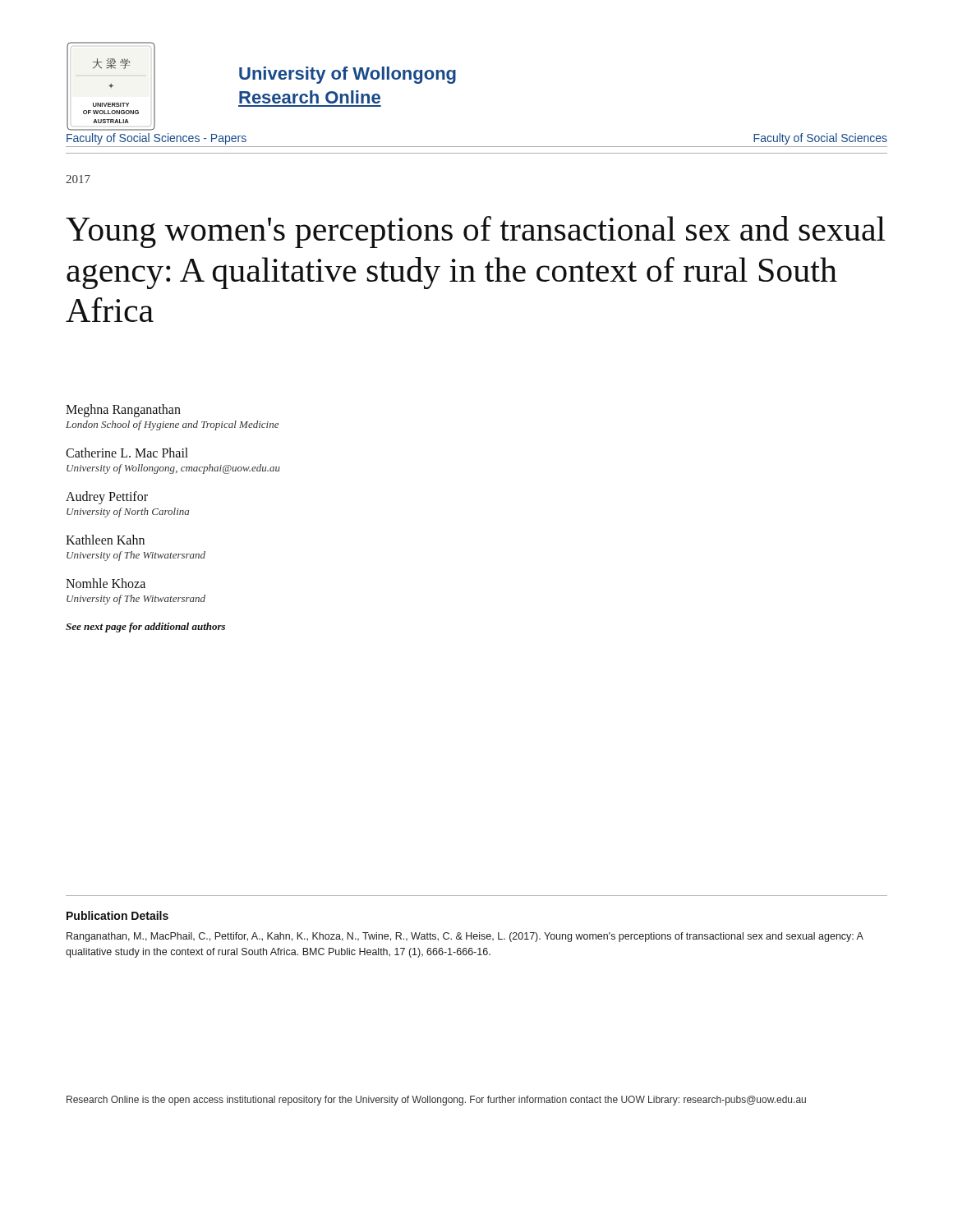Click the passage that begins "Research Online is the open access institutional repository"
953x1232 pixels.
point(436,1100)
